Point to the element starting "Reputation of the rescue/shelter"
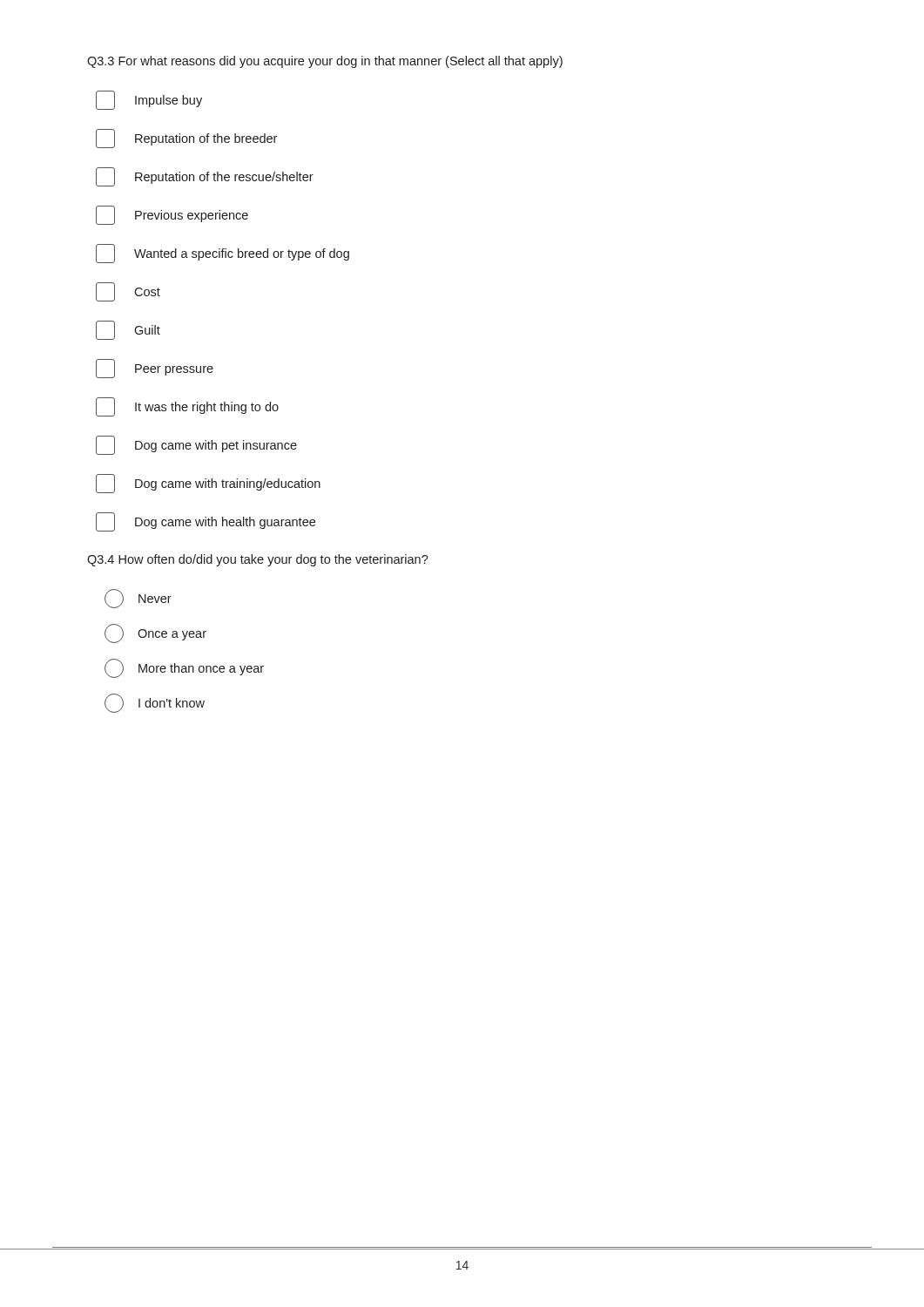The height and width of the screenshot is (1307, 924). (204, 177)
